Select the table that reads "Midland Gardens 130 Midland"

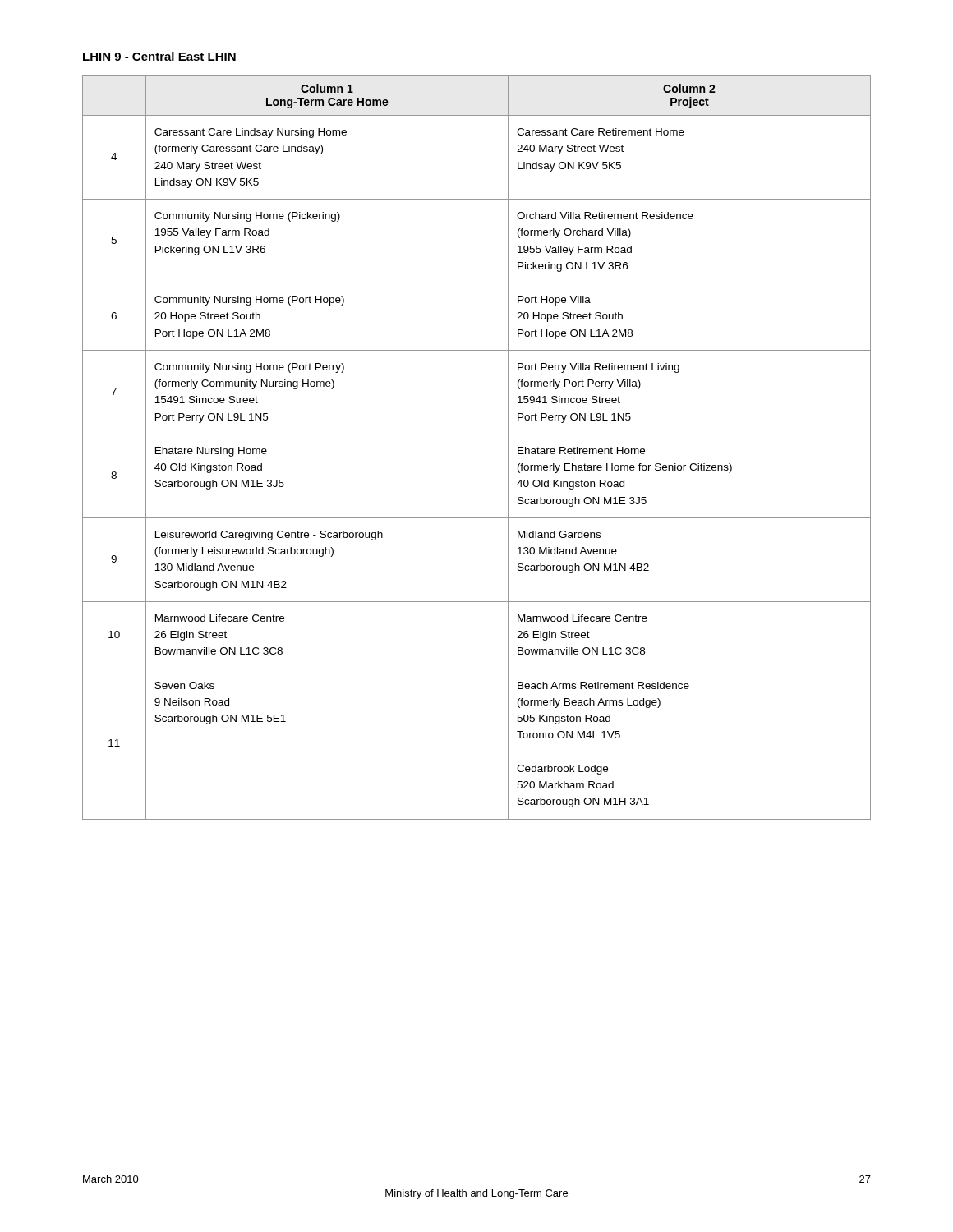pos(476,447)
